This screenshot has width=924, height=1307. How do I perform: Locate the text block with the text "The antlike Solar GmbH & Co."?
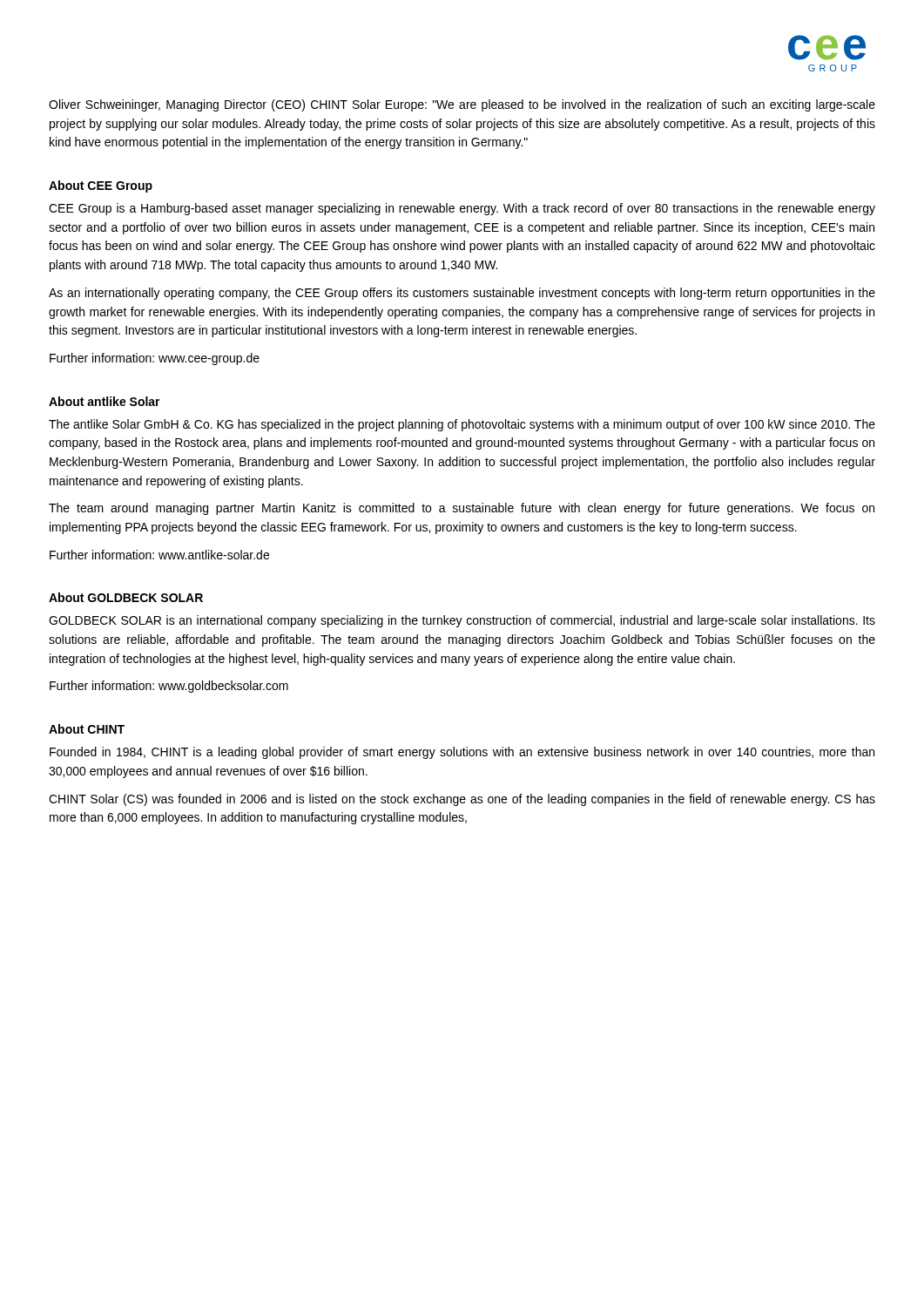(462, 452)
